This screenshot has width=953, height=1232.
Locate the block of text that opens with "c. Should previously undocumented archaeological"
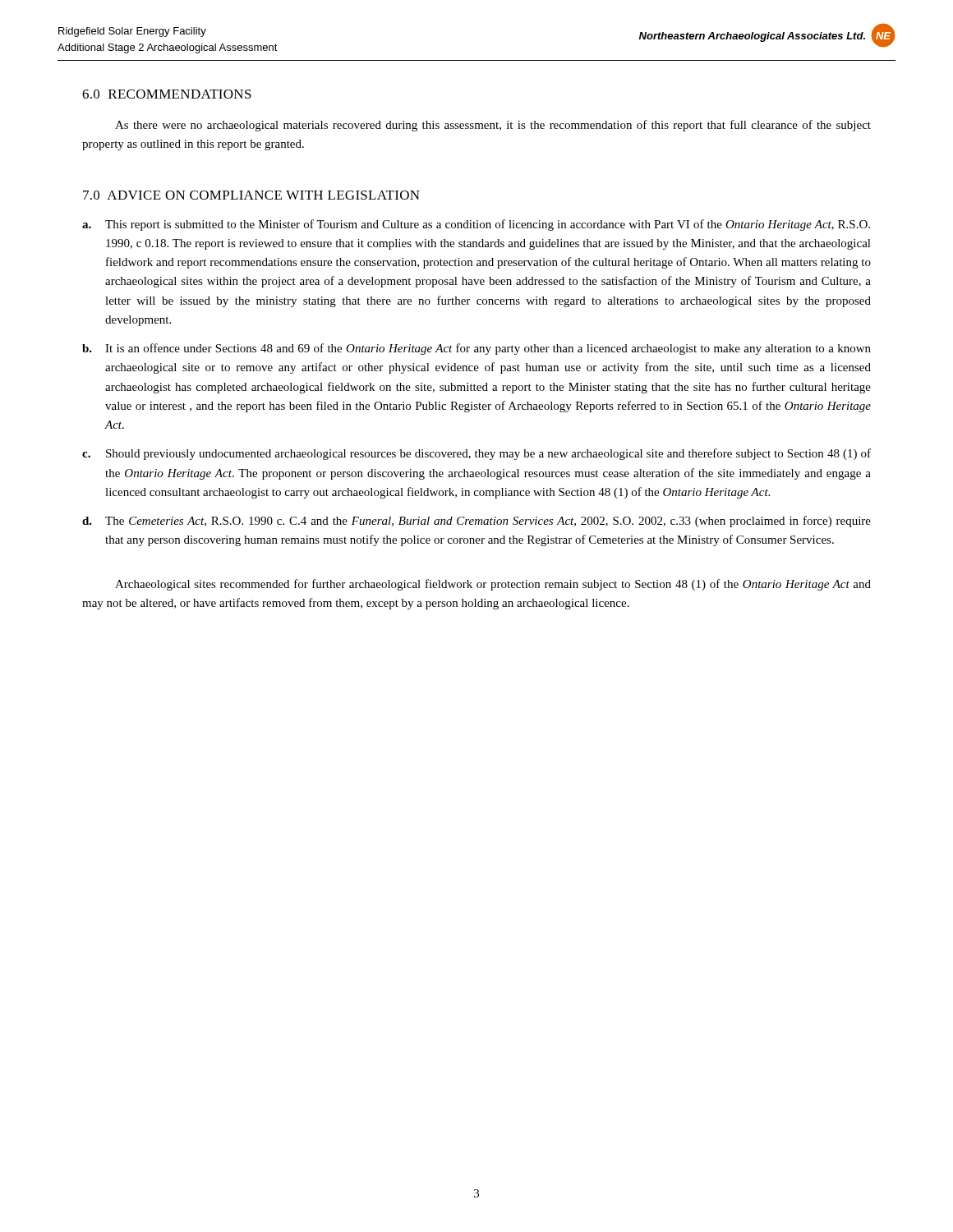[476, 473]
